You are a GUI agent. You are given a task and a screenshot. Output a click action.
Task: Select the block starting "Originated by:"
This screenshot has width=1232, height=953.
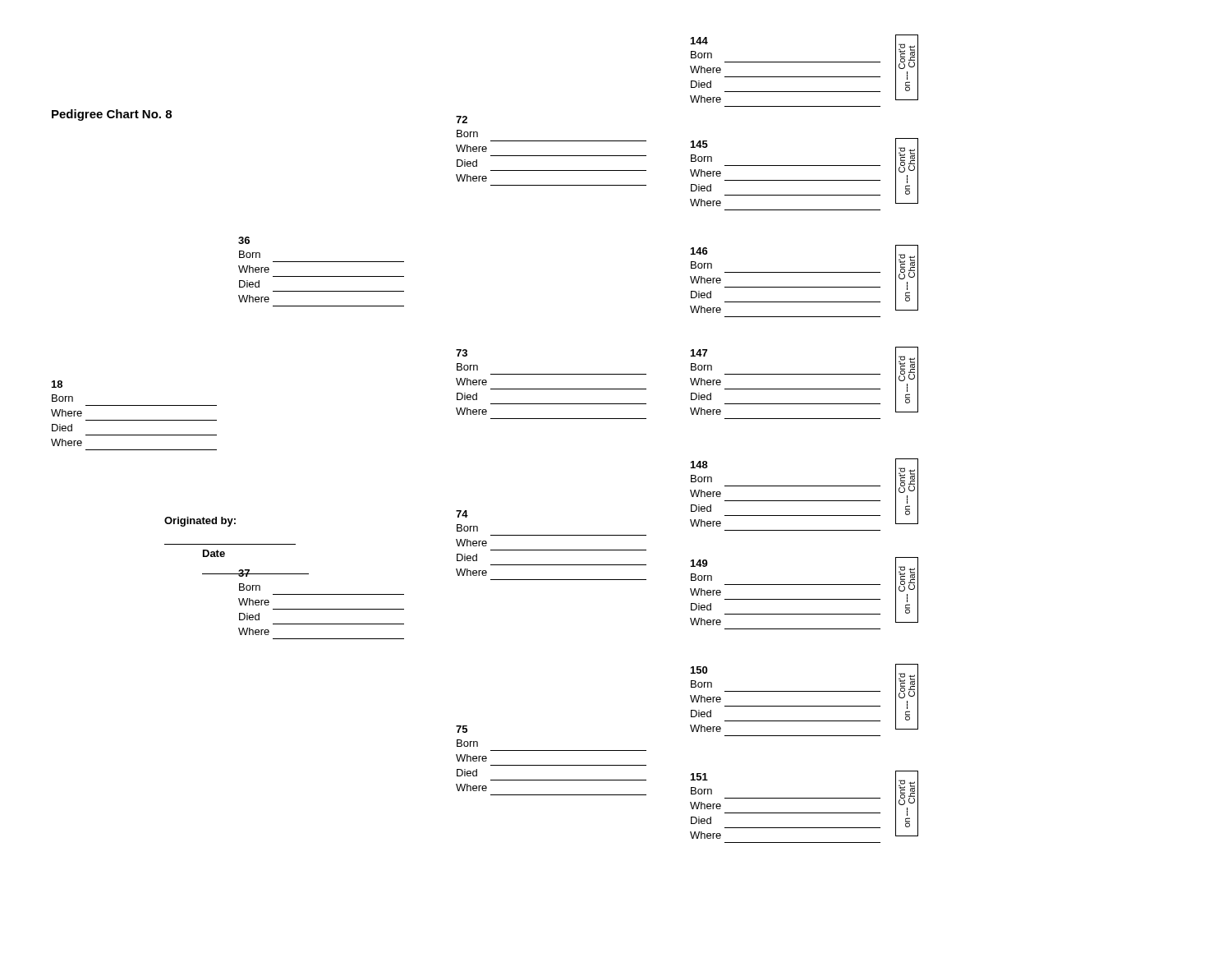200,520
